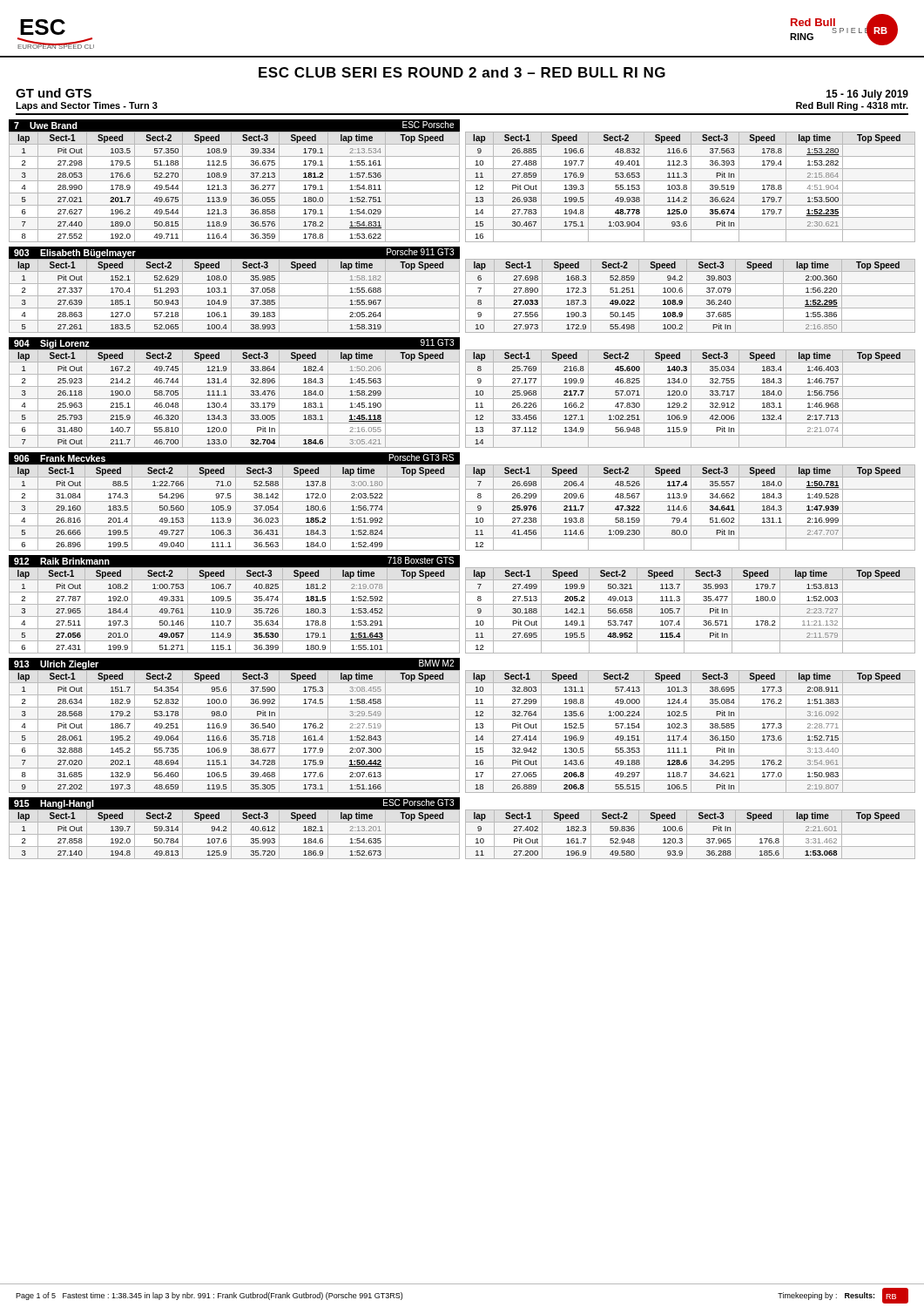
Task: Click on the section header that reads "GT und GTS Laps and Sector"
Action: pos(48,94)
